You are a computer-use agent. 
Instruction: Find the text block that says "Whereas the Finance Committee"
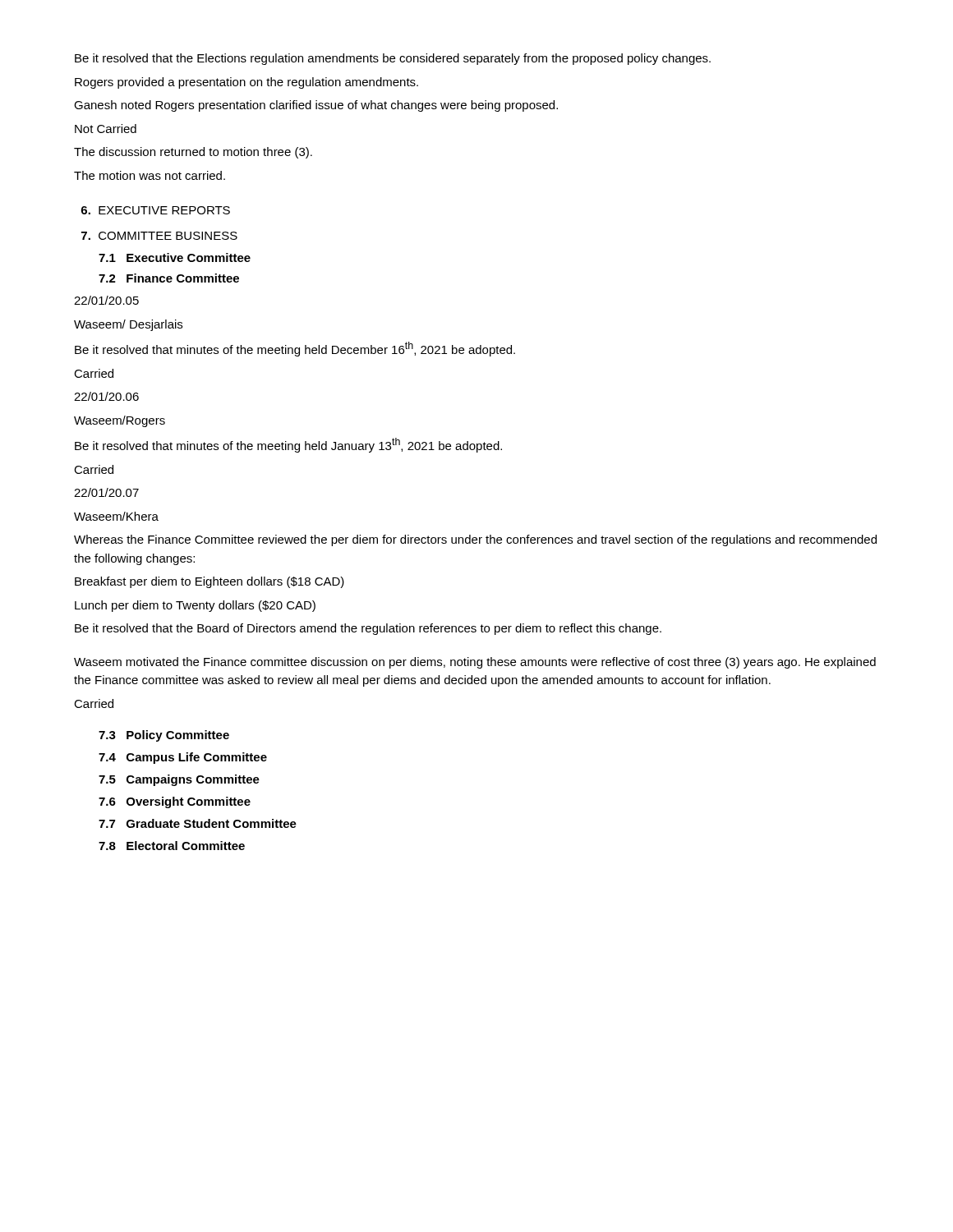[476, 548]
